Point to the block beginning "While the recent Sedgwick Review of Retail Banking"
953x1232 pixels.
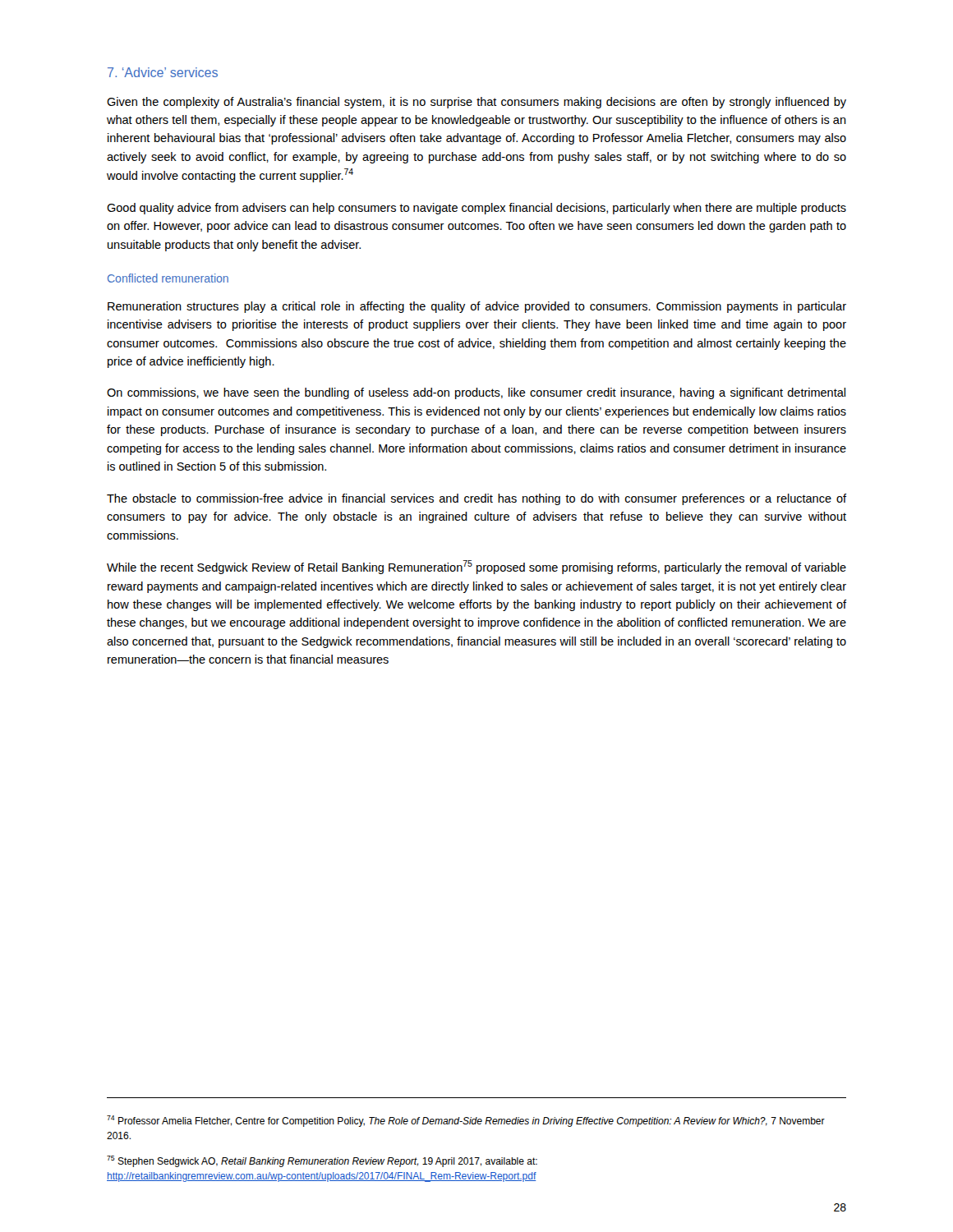(476, 614)
